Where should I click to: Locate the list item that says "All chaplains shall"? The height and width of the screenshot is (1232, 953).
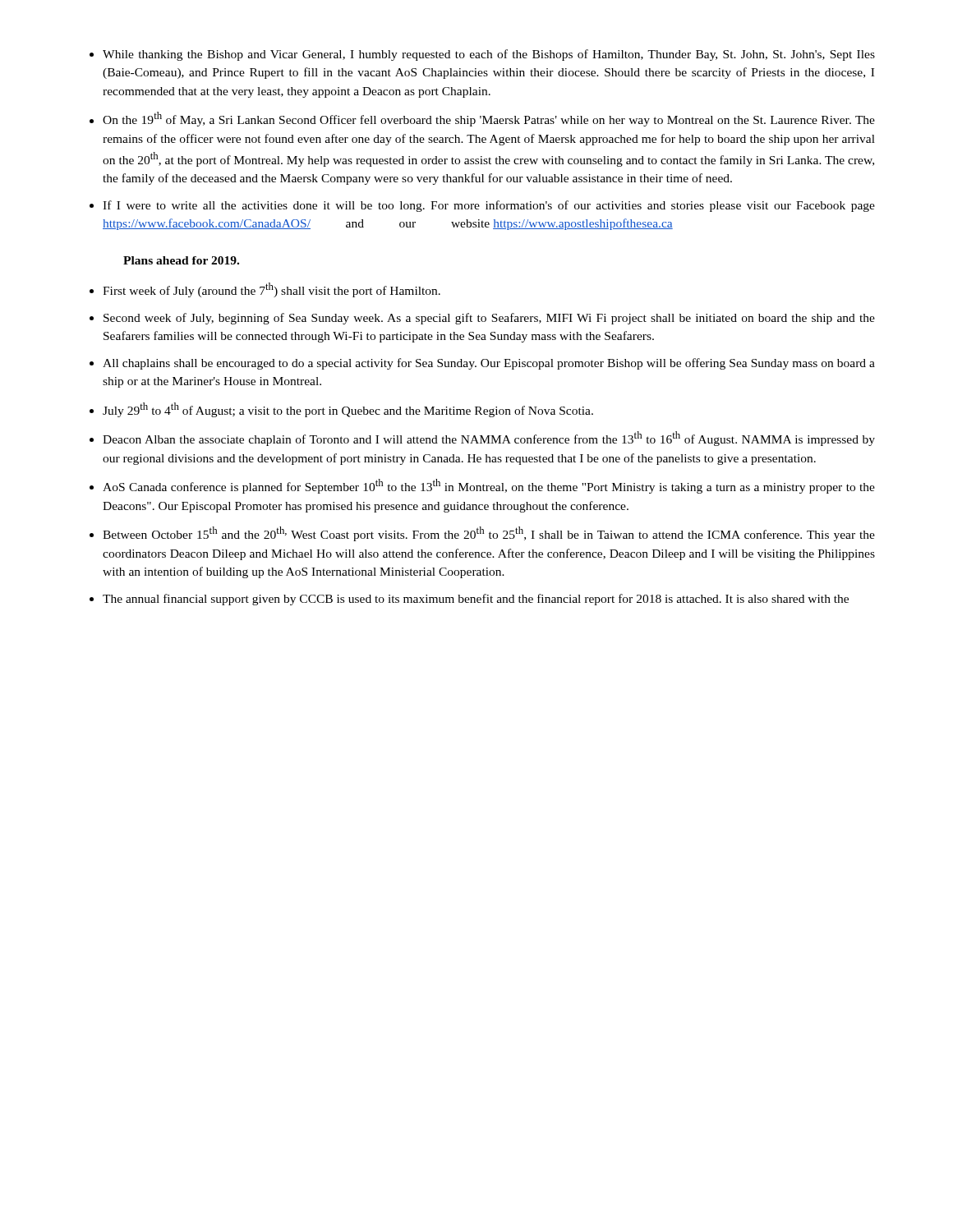(489, 372)
